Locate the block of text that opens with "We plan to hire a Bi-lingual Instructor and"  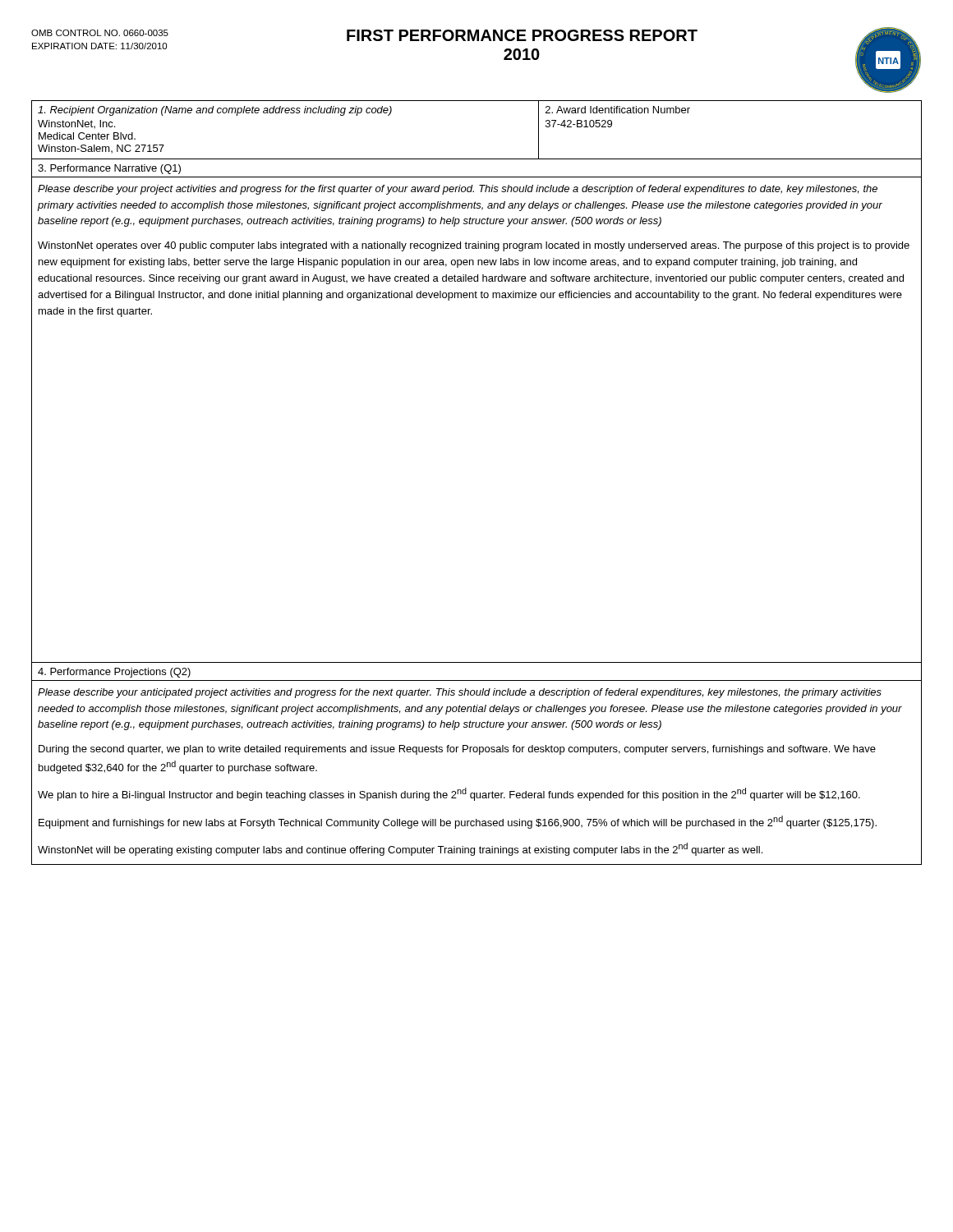point(449,794)
